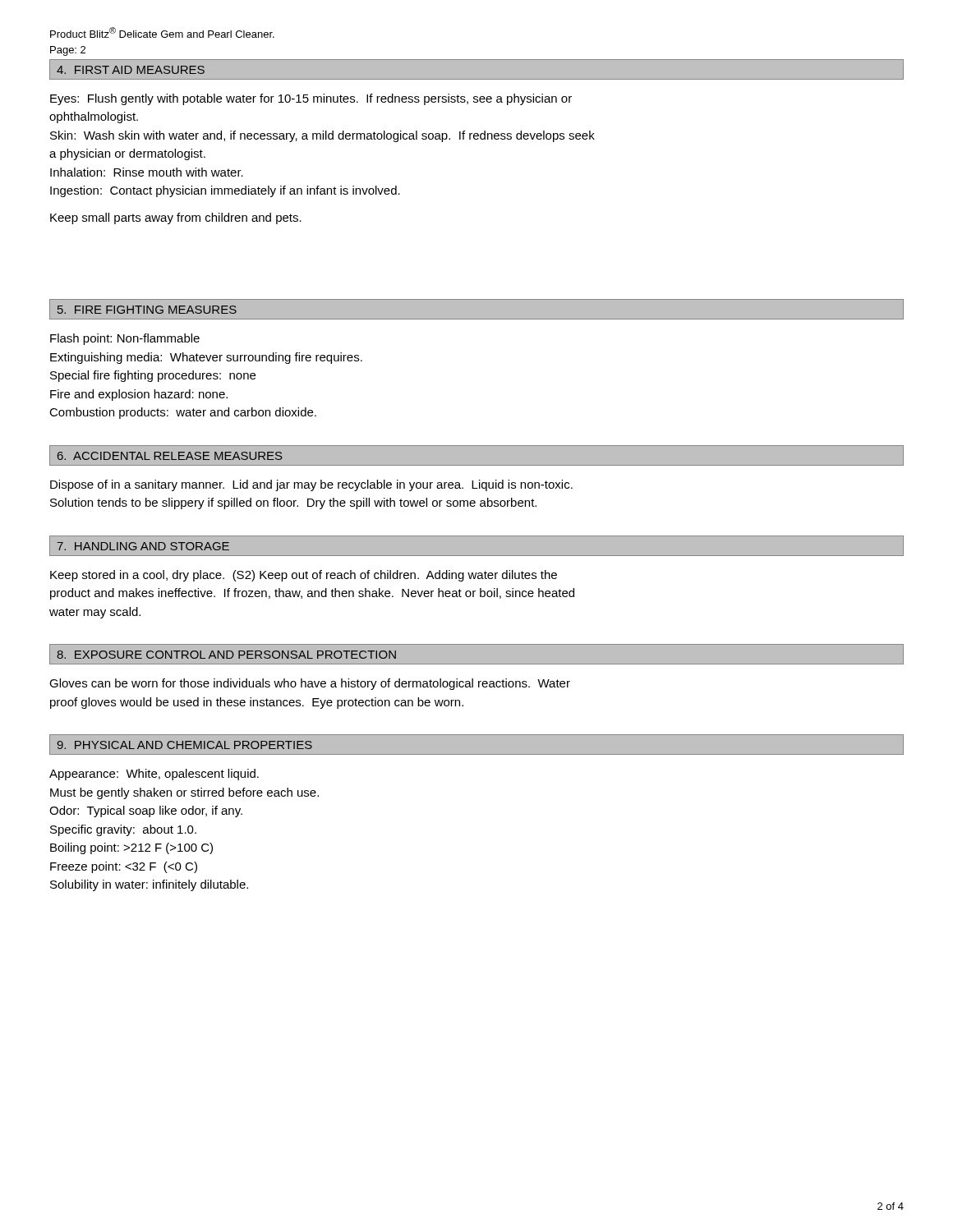This screenshot has height=1232, width=953.
Task: Locate the block of text that opens with "Gloves can be worn"
Action: (x=476, y=693)
